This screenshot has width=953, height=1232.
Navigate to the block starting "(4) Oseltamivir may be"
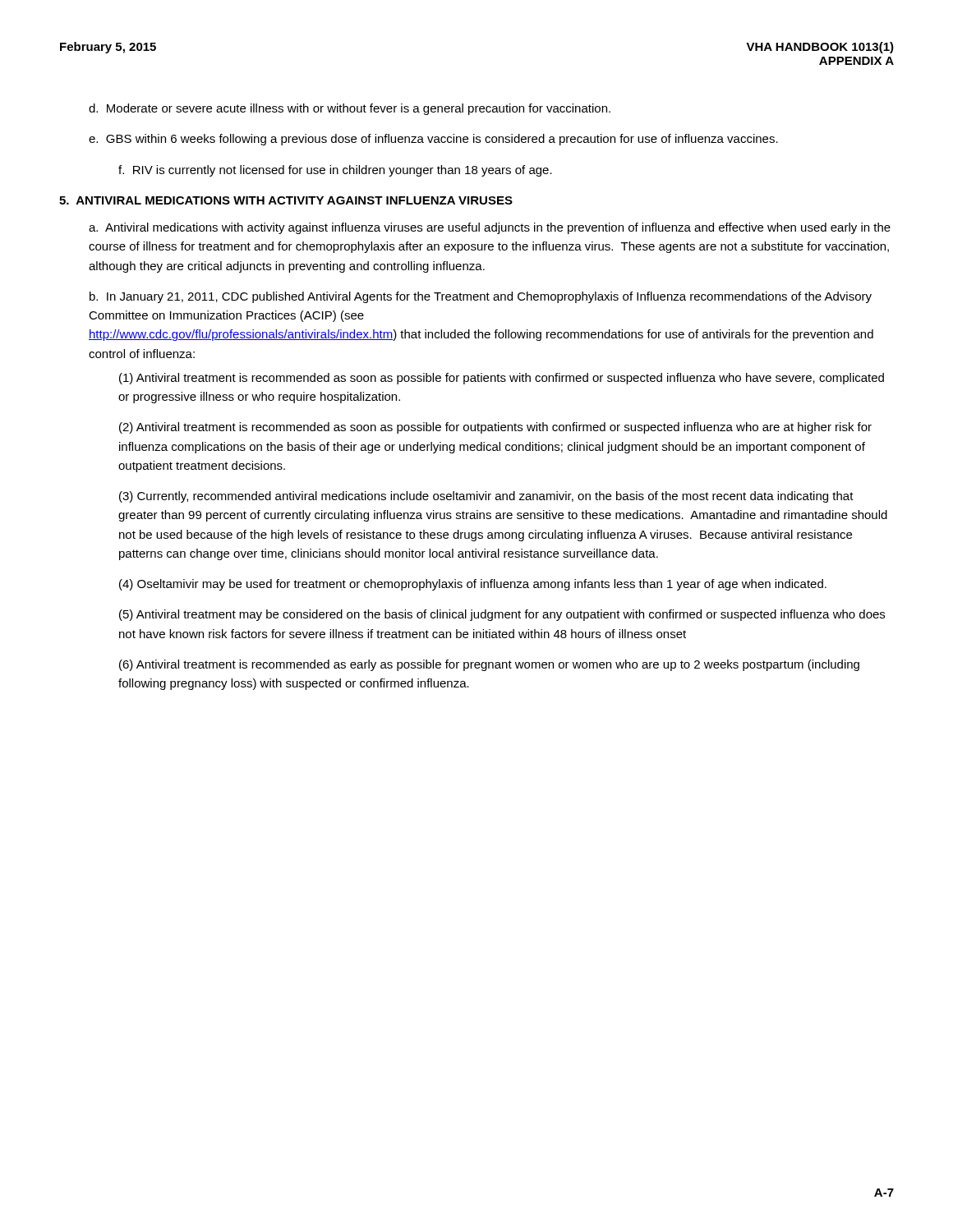pos(473,584)
